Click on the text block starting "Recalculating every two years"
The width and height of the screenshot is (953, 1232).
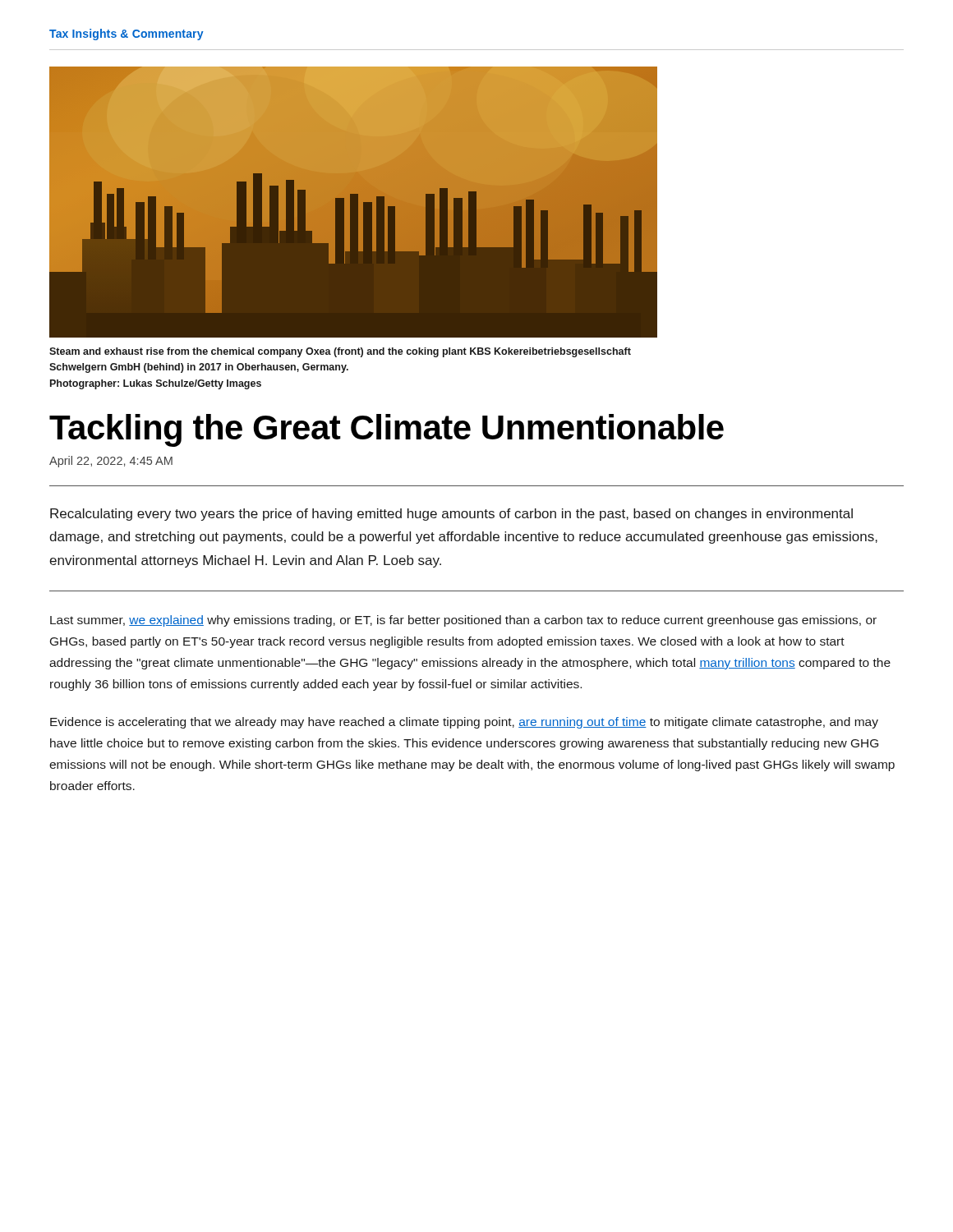(464, 537)
